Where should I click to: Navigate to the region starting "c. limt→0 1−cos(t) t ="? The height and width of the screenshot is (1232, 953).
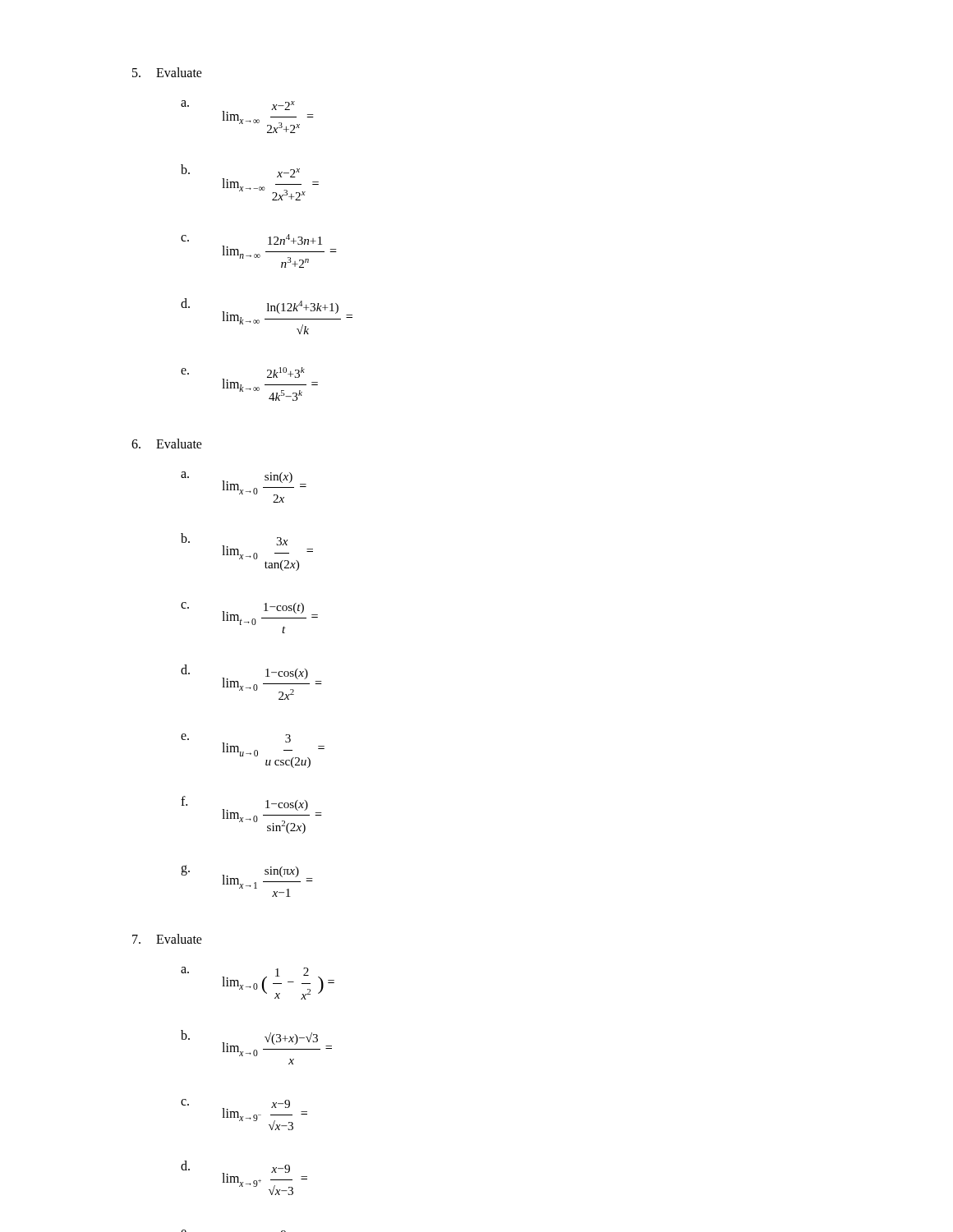(250, 618)
